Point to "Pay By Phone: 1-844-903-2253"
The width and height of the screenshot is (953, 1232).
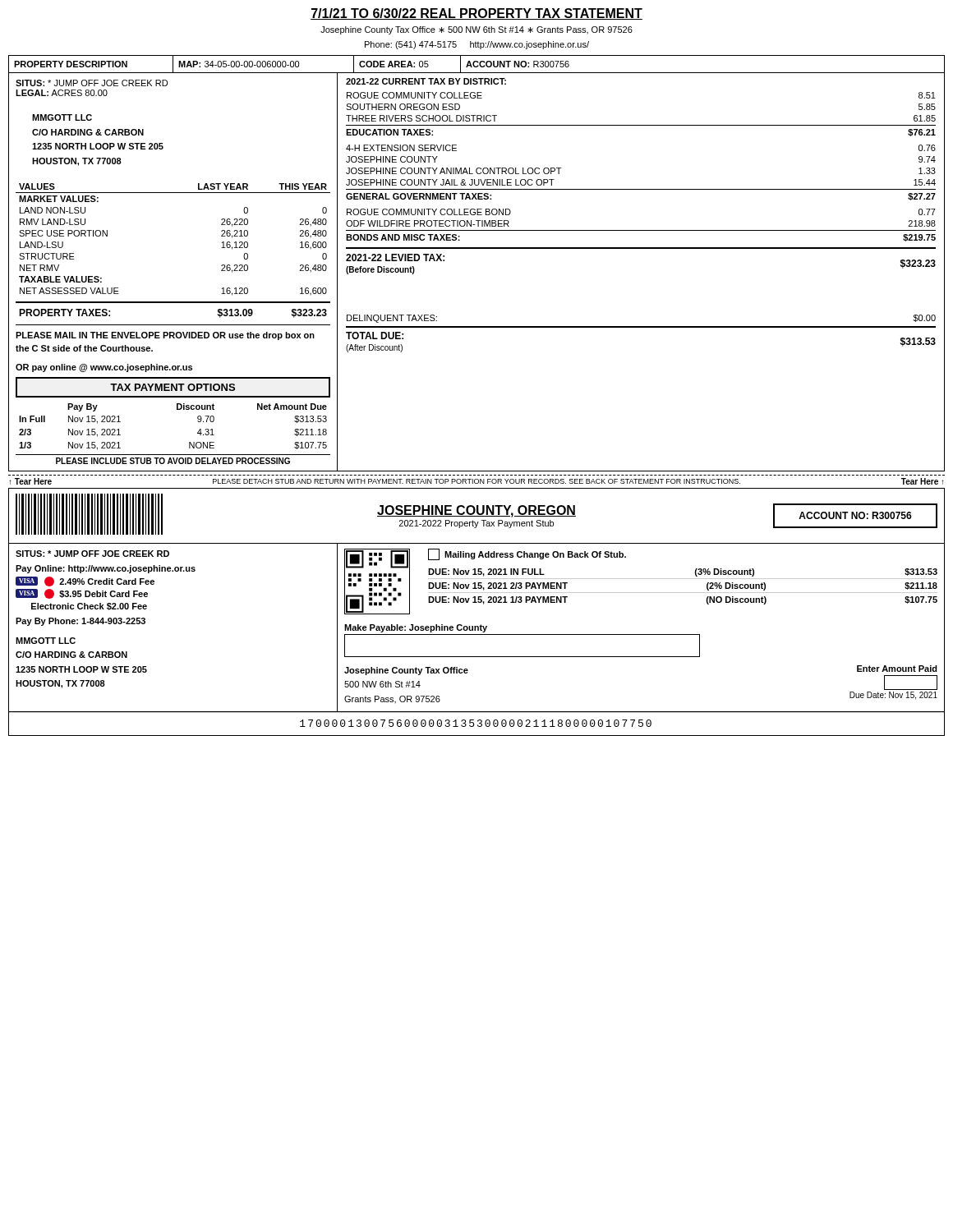pos(81,621)
